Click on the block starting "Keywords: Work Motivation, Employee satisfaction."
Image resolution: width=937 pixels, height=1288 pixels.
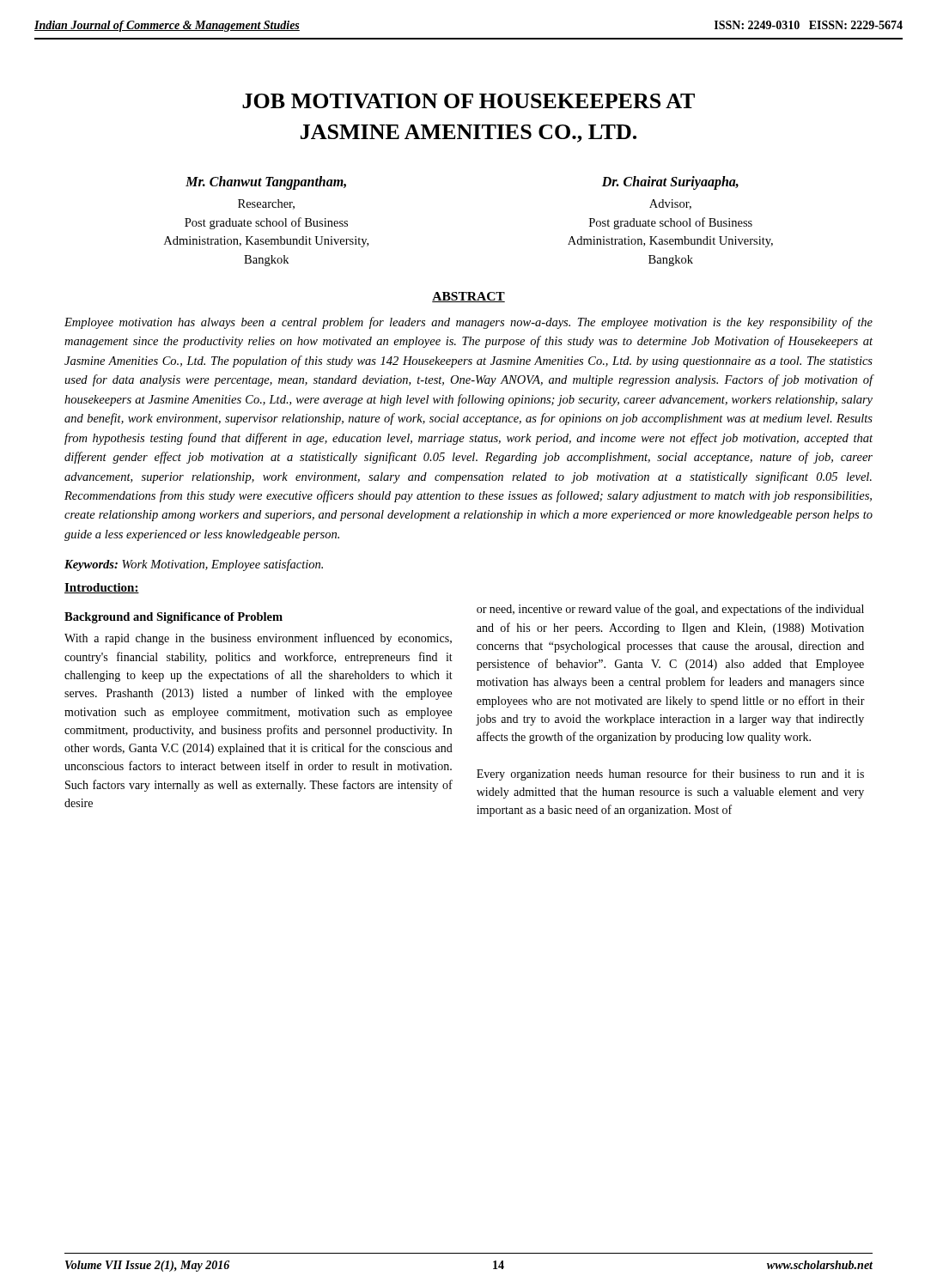click(194, 564)
